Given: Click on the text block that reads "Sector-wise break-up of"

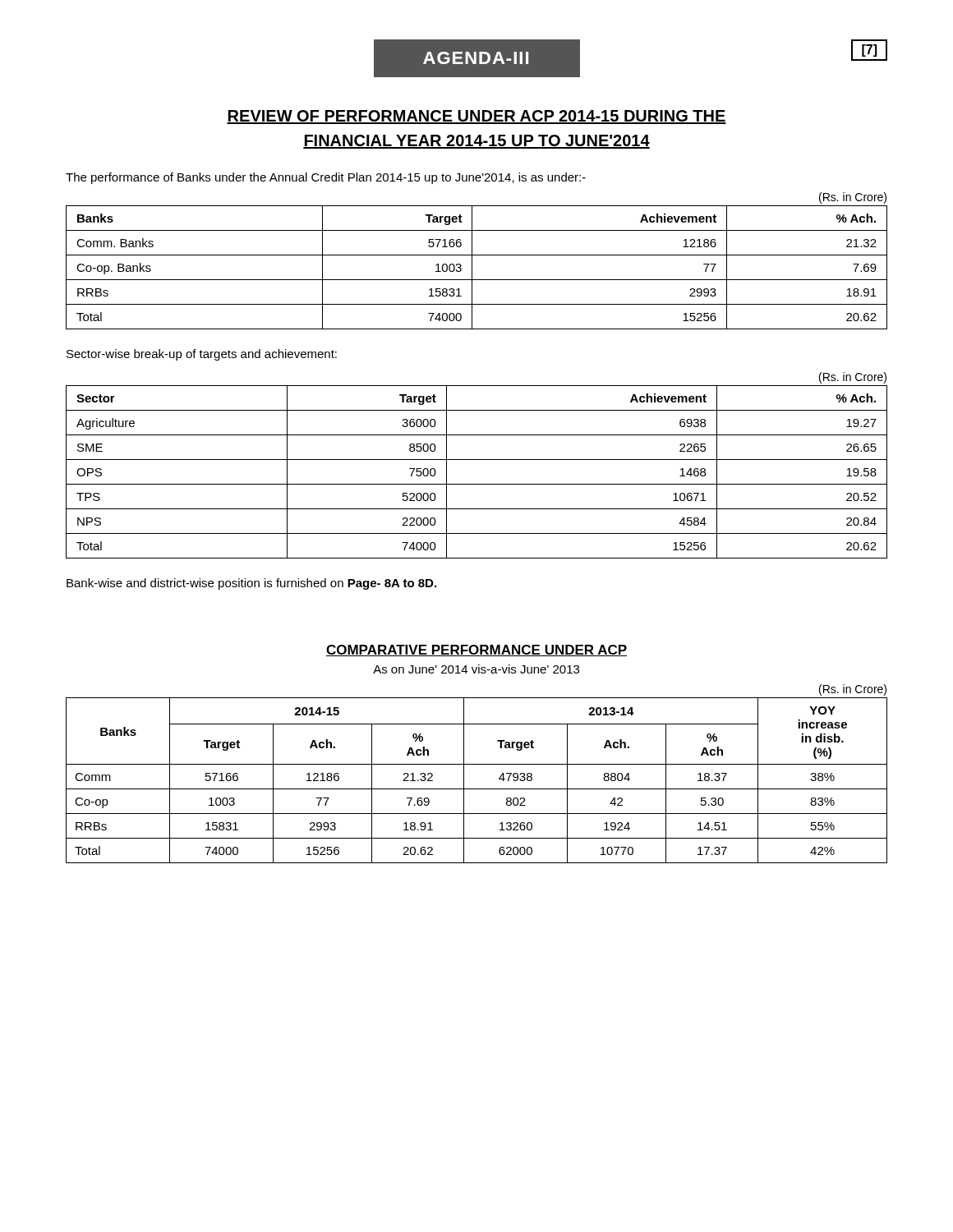Looking at the screenshot, I should [x=202, y=354].
